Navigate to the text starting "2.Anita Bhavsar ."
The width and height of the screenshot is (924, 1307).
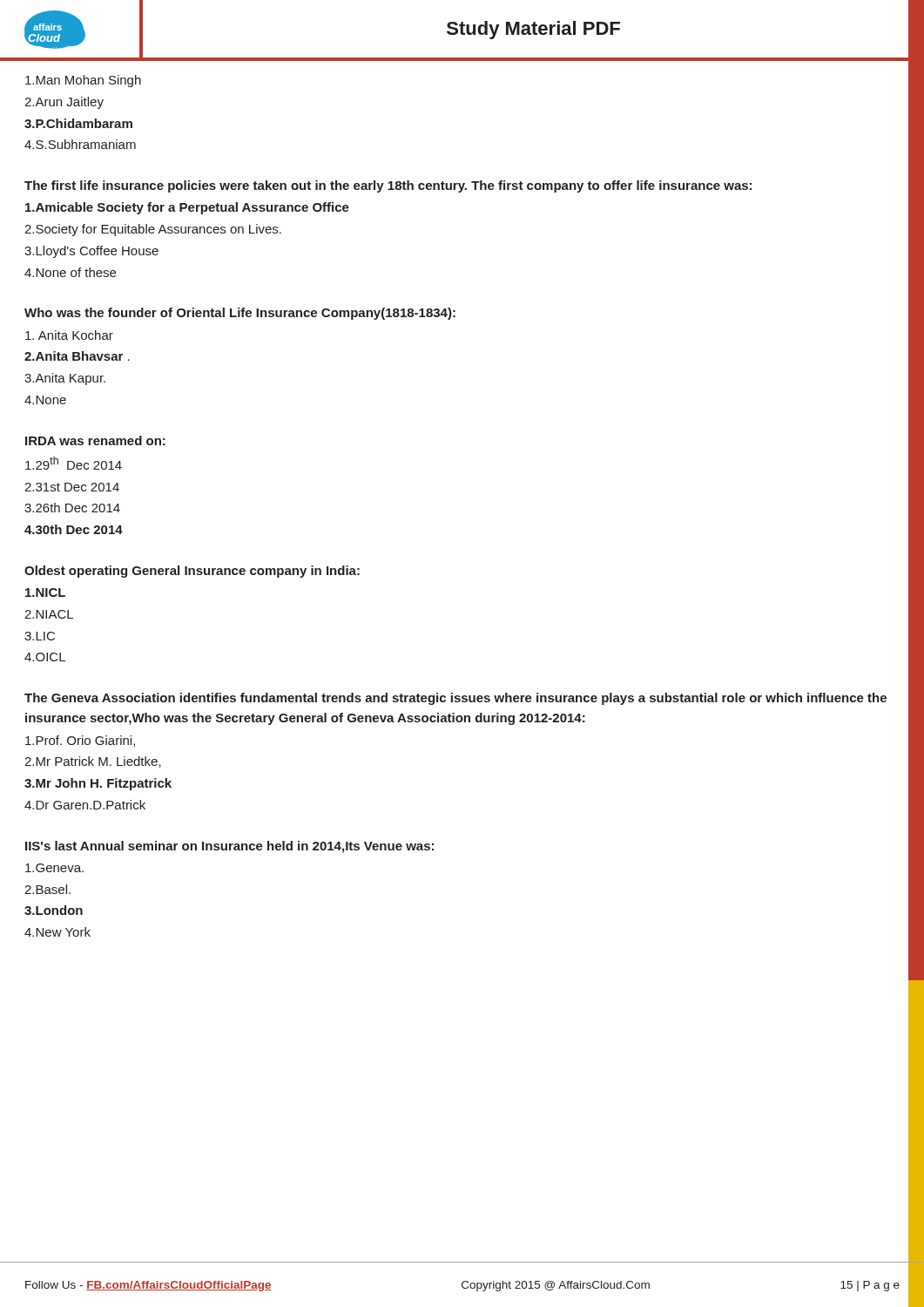point(77,356)
